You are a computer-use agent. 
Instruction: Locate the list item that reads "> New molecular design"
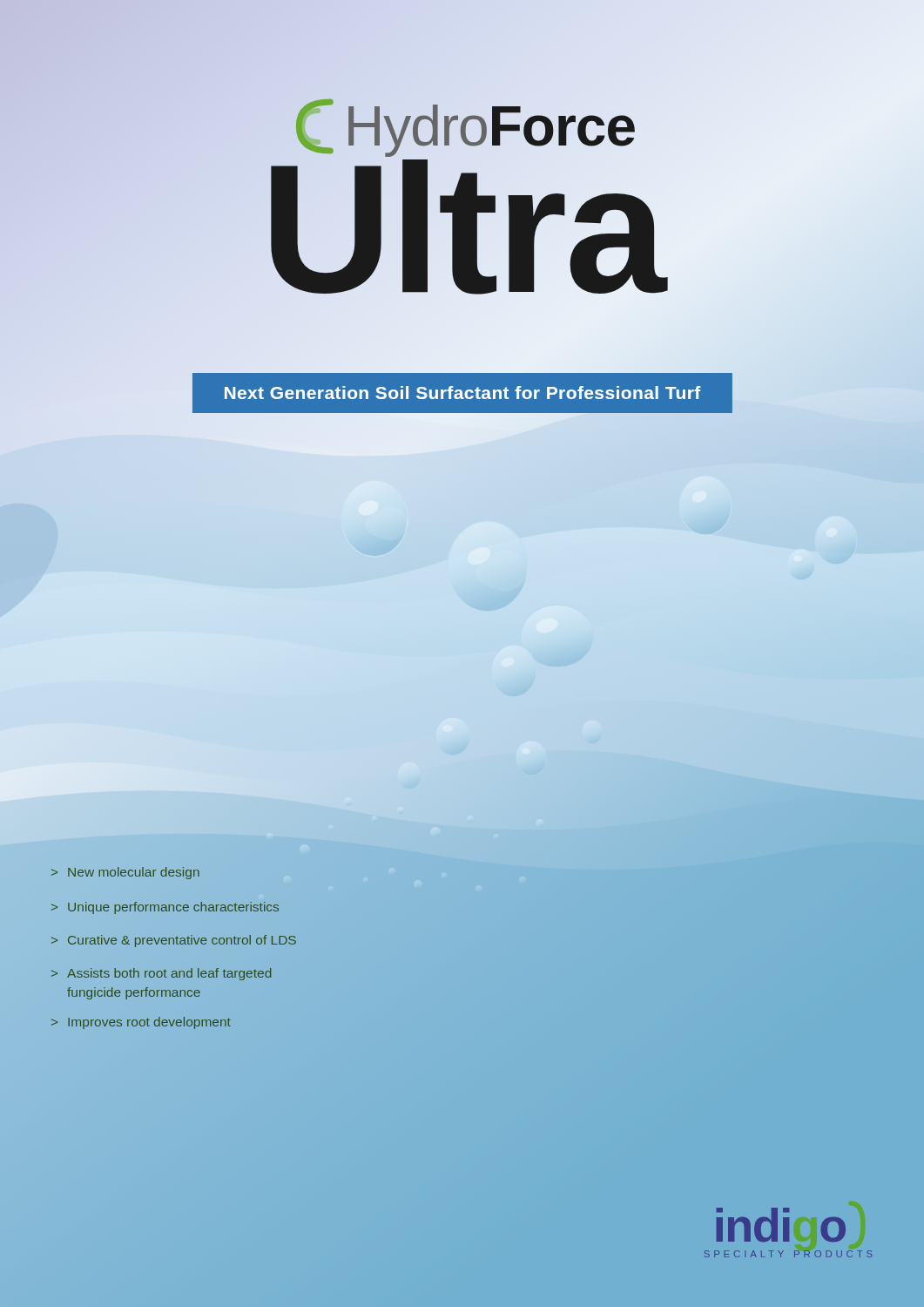point(125,872)
